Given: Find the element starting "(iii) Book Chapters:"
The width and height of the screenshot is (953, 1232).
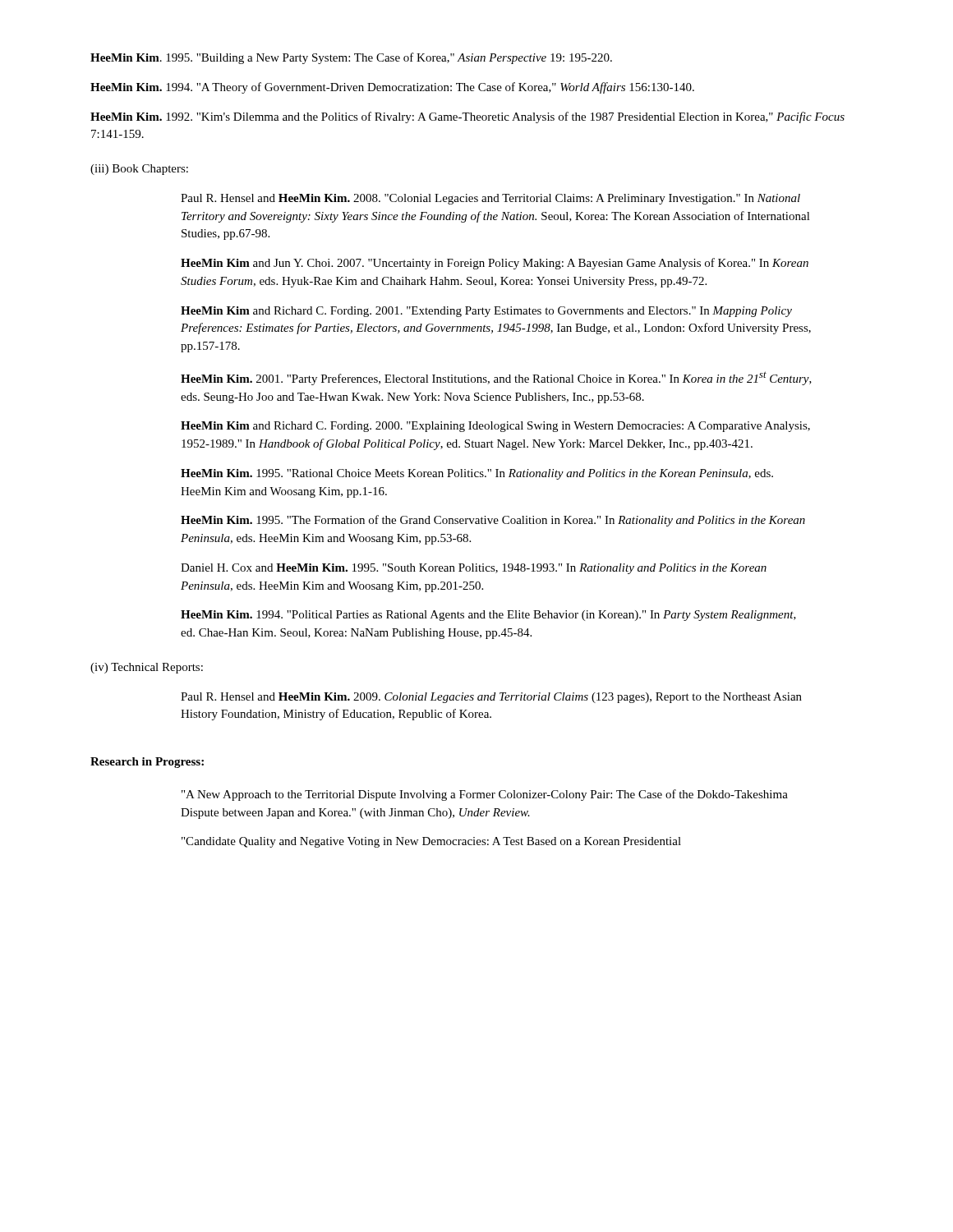Looking at the screenshot, I should [140, 168].
